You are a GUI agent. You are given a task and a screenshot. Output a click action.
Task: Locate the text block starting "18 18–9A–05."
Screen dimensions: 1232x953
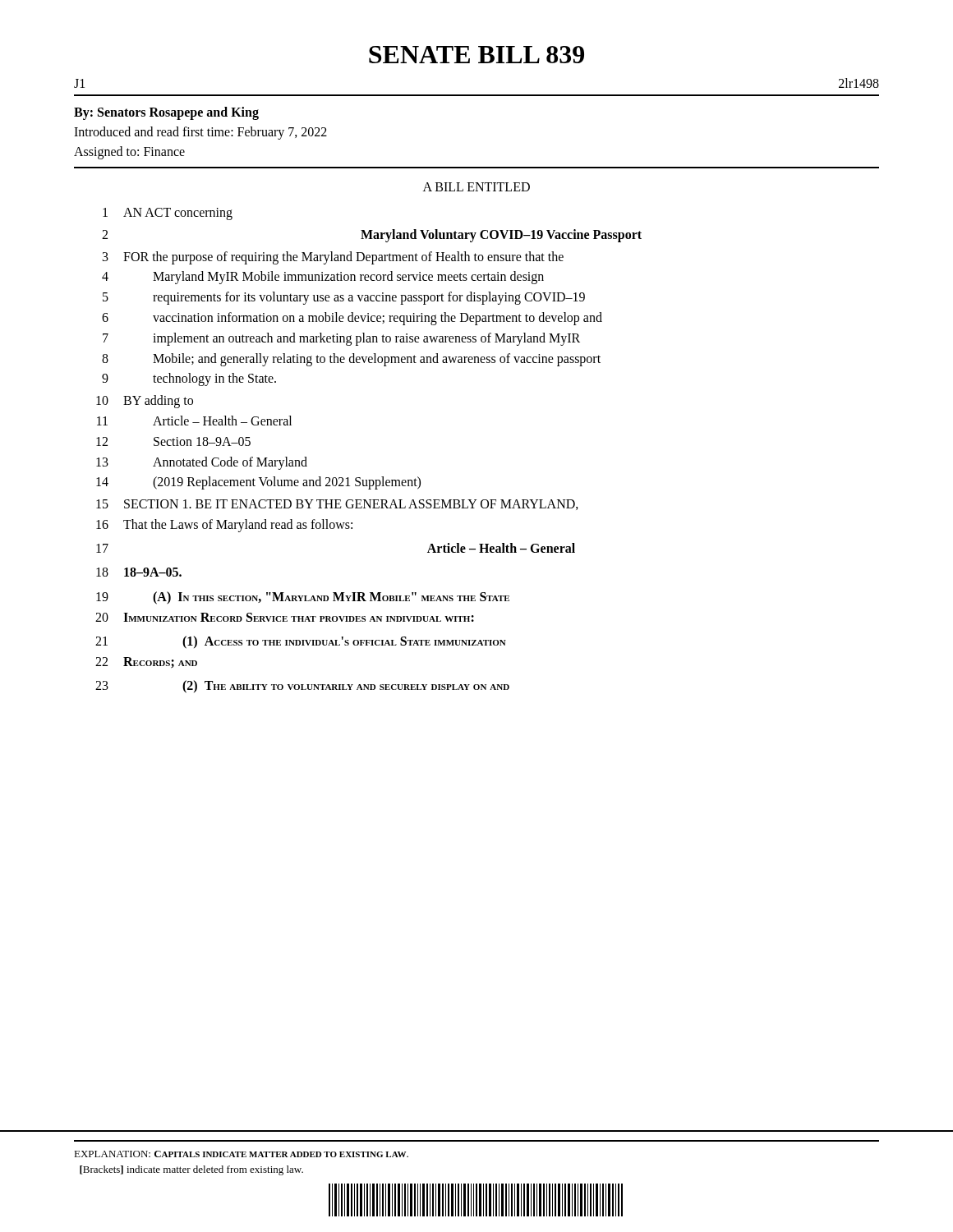coord(139,572)
